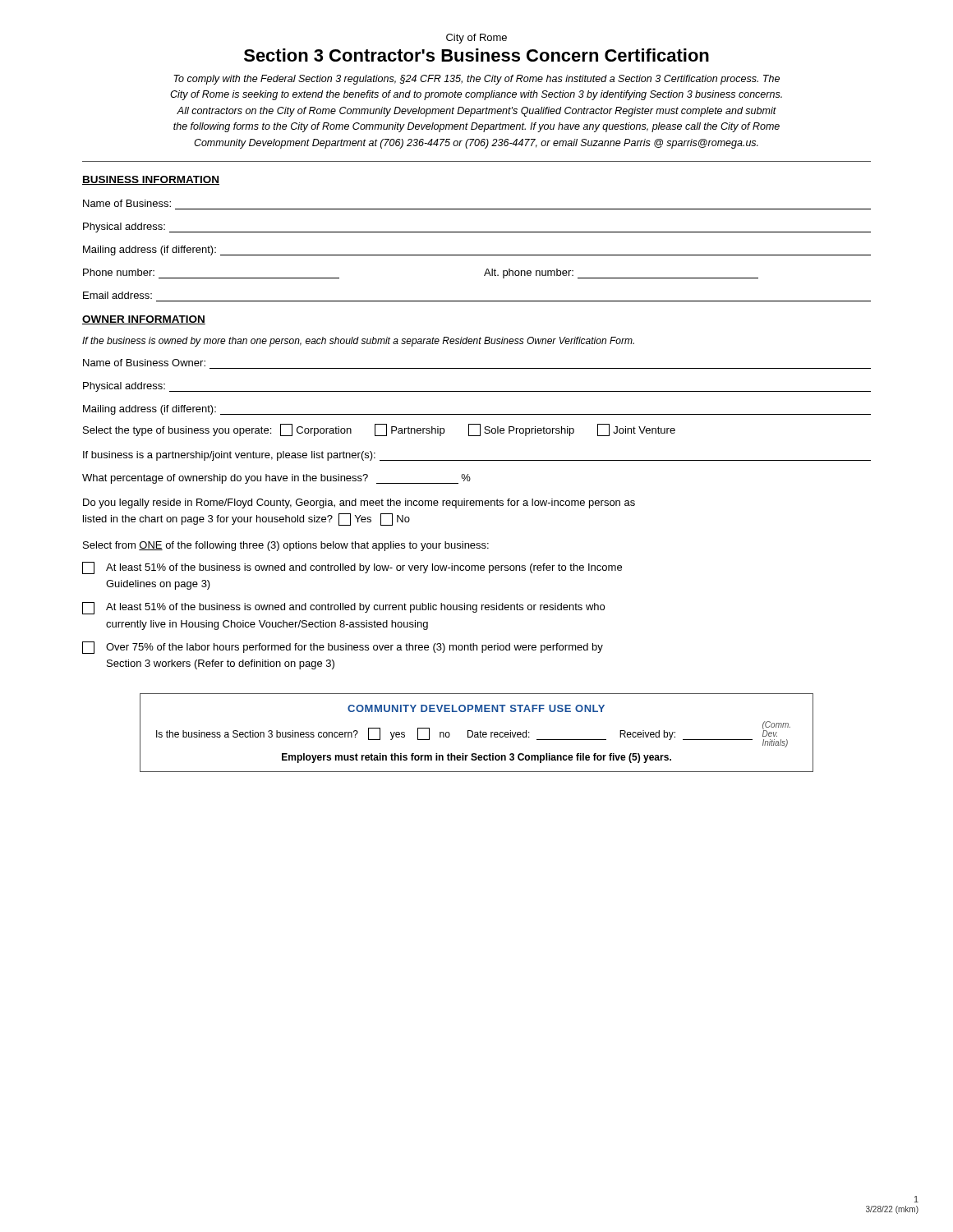
Task: Locate the passage starting "OWNER INFORMATION"
Action: click(x=144, y=319)
